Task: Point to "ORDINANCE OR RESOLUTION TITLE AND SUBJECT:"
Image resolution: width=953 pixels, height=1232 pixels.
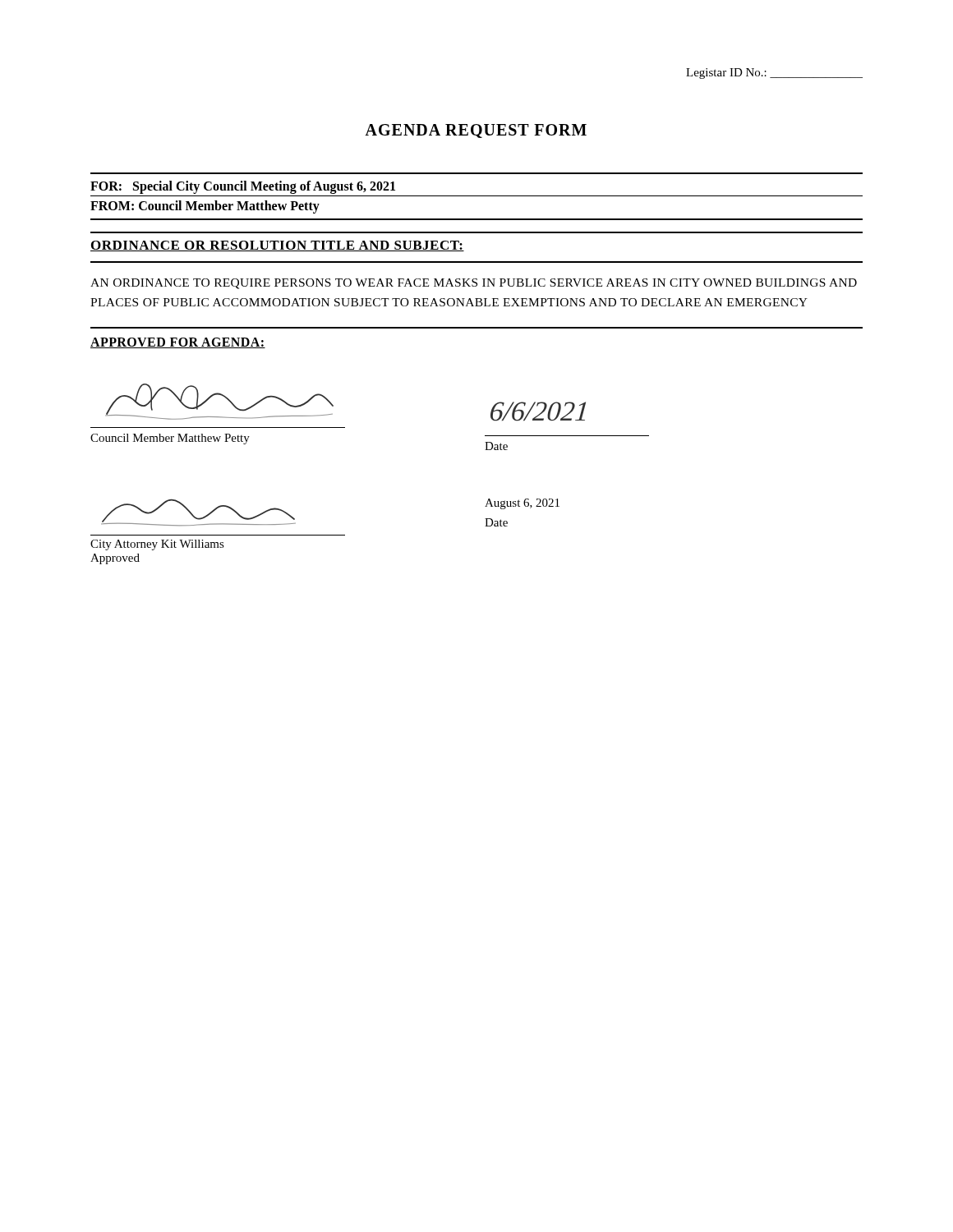Action: click(x=277, y=245)
